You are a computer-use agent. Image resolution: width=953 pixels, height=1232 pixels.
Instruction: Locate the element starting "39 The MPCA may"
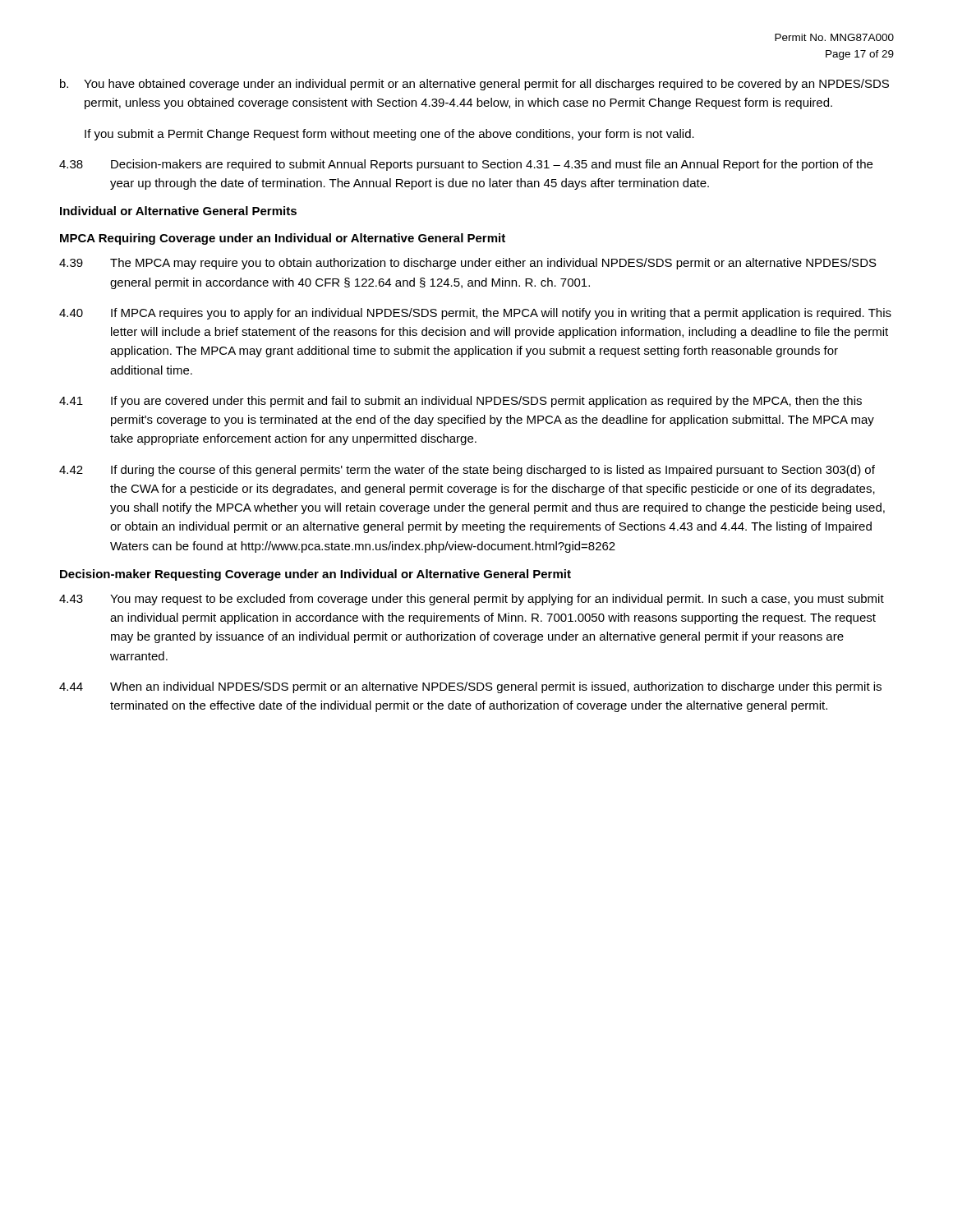tap(476, 272)
